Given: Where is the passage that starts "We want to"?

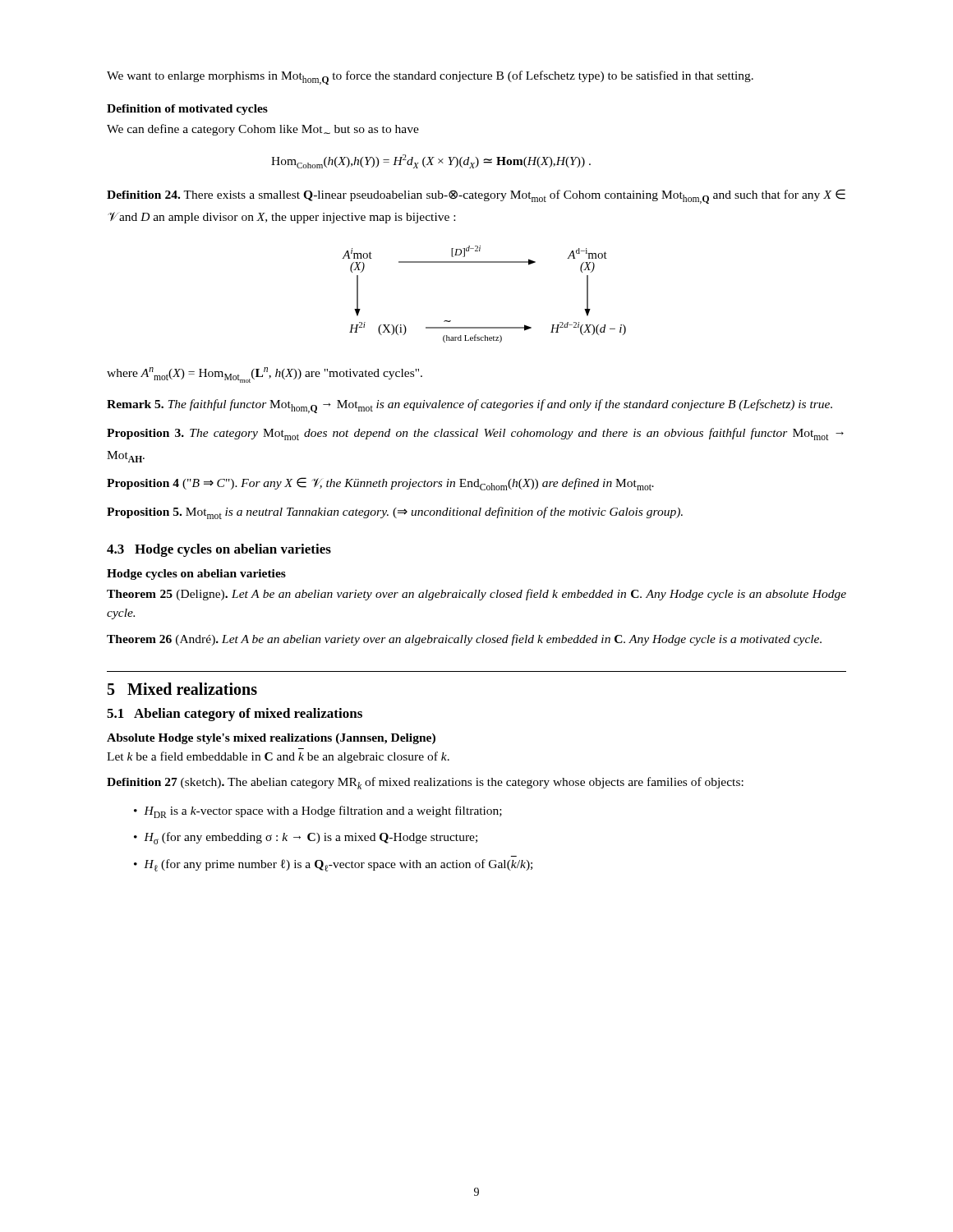Looking at the screenshot, I should click(476, 77).
